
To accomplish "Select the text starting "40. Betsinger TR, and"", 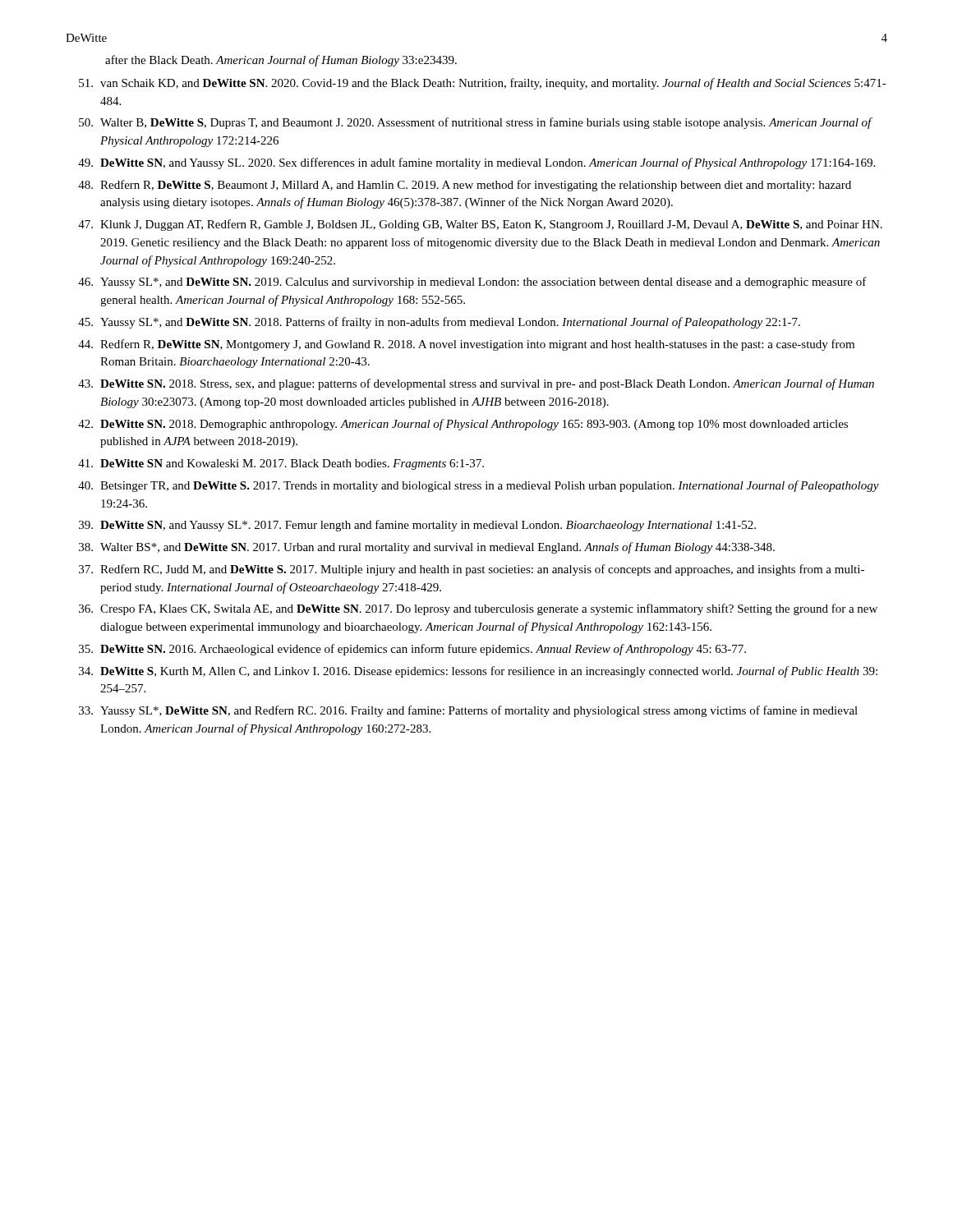I will coord(476,495).
